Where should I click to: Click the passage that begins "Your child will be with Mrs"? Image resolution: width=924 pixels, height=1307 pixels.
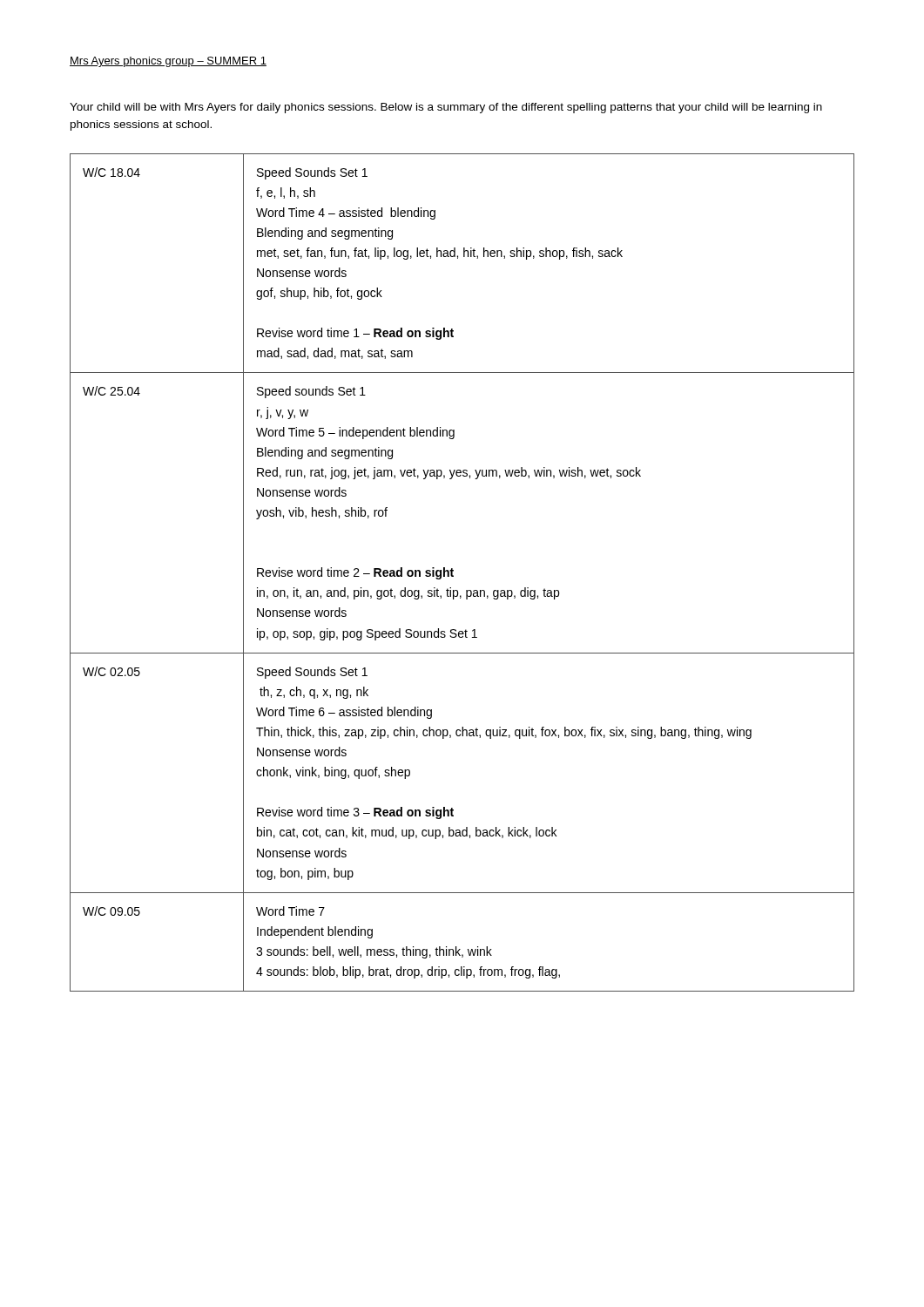tap(462, 116)
